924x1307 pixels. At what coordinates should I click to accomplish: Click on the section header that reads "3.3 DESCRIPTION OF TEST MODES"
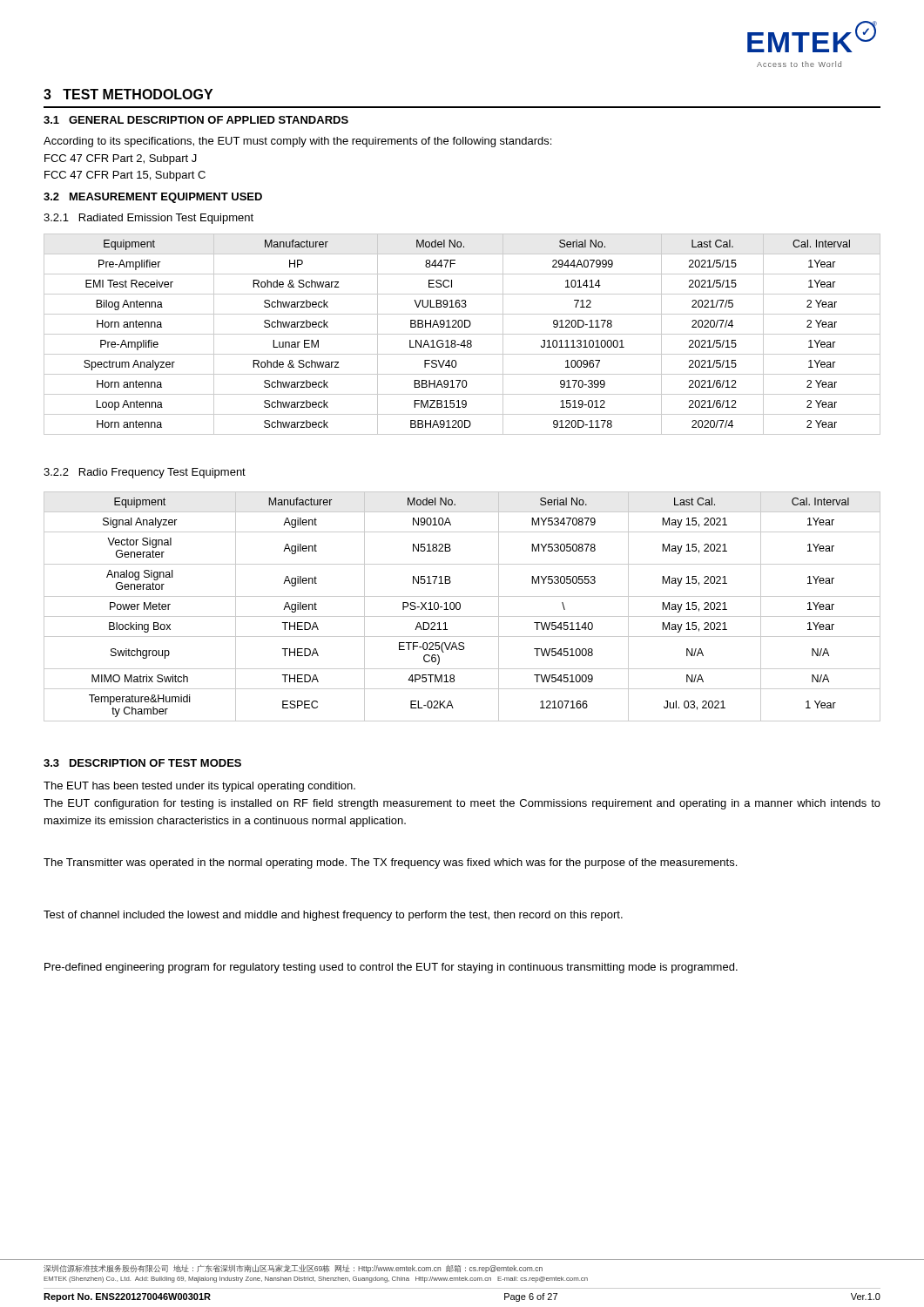tap(143, 763)
